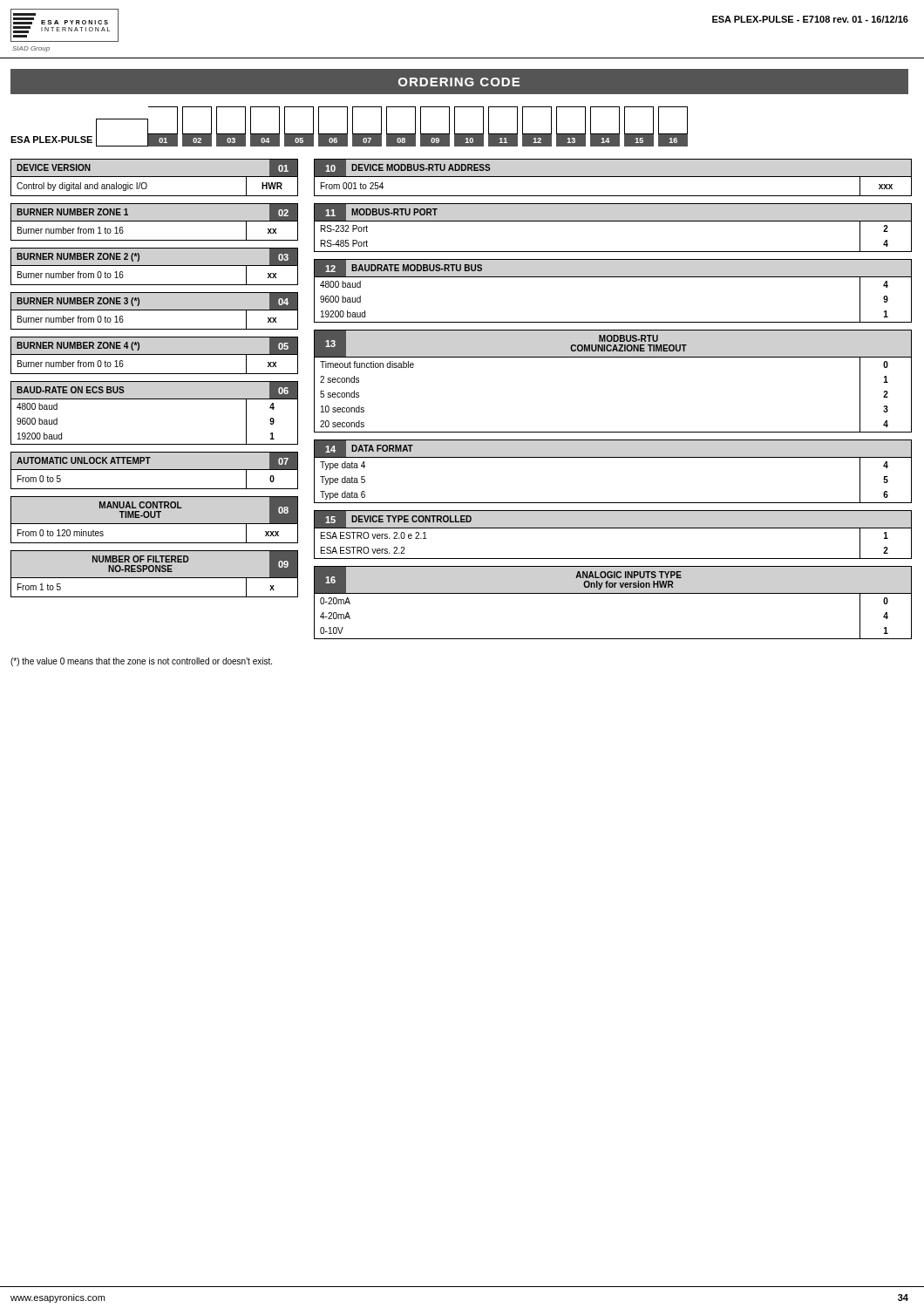
Task: Find the table that mentions "NUMBER OF FILTEREDNO-RESPONSE 09"
Action: [x=154, y=574]
